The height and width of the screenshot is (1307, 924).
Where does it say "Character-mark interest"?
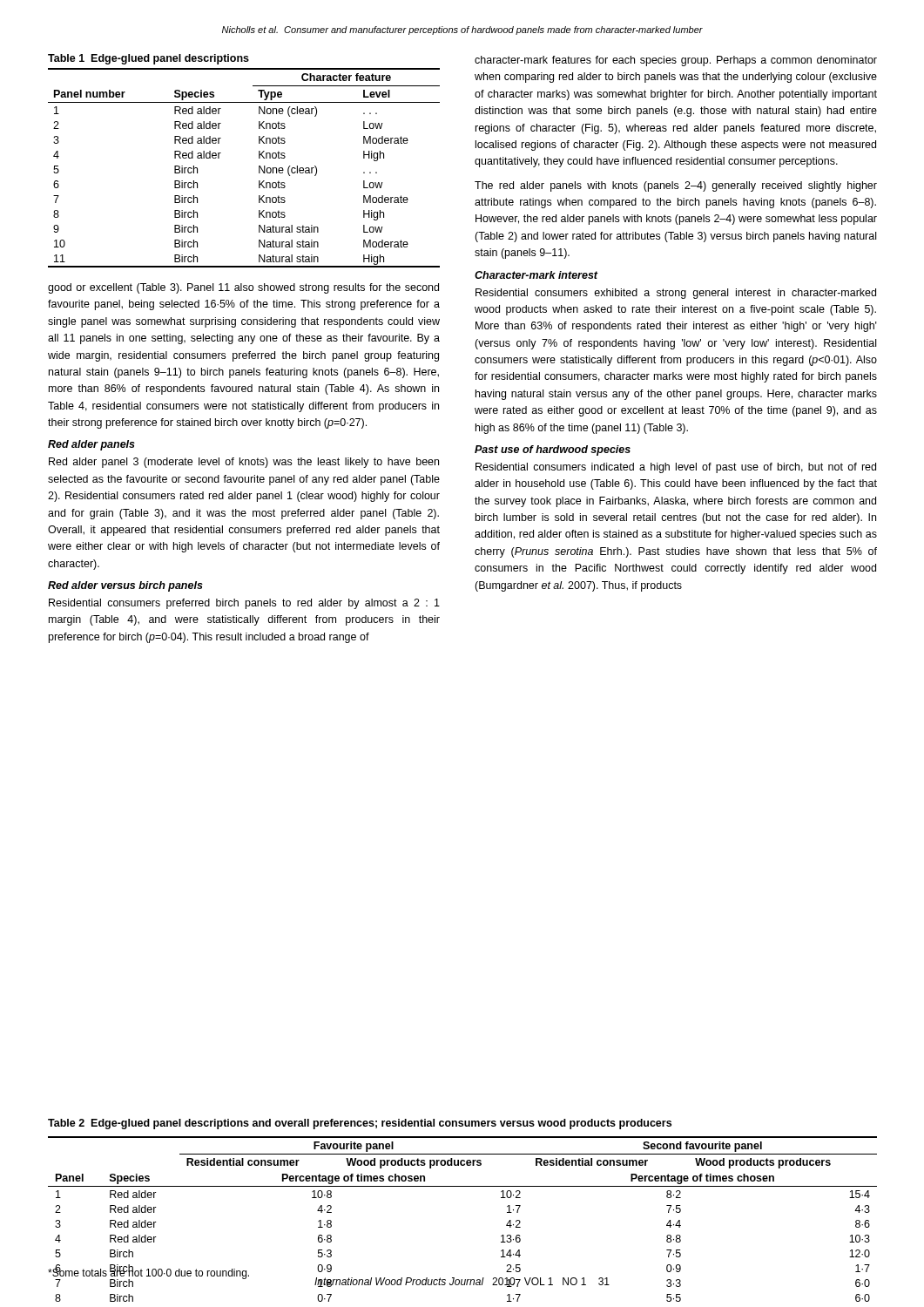(x=536, y=275)
